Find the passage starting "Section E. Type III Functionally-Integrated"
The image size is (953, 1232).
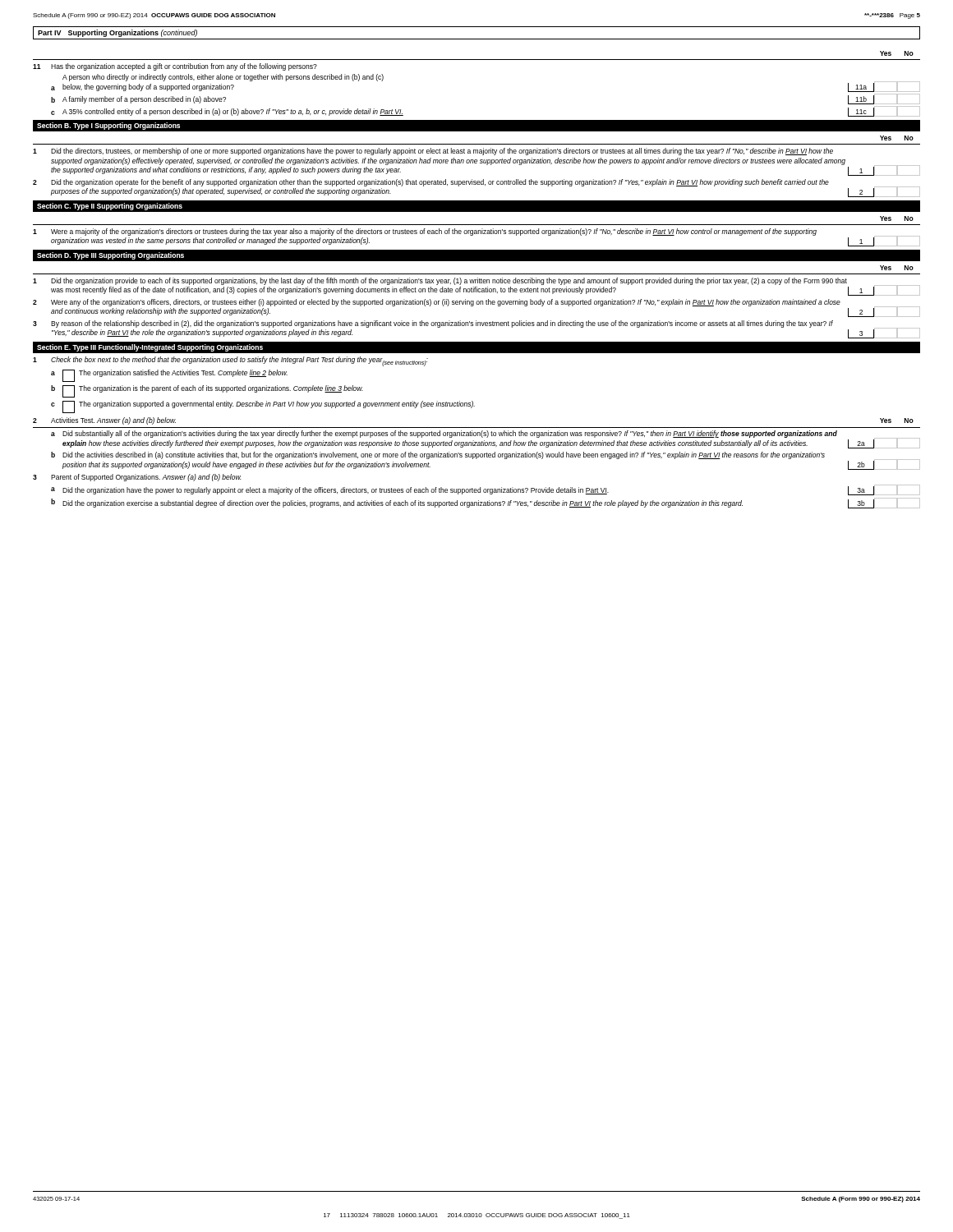(x=150, y=347)
